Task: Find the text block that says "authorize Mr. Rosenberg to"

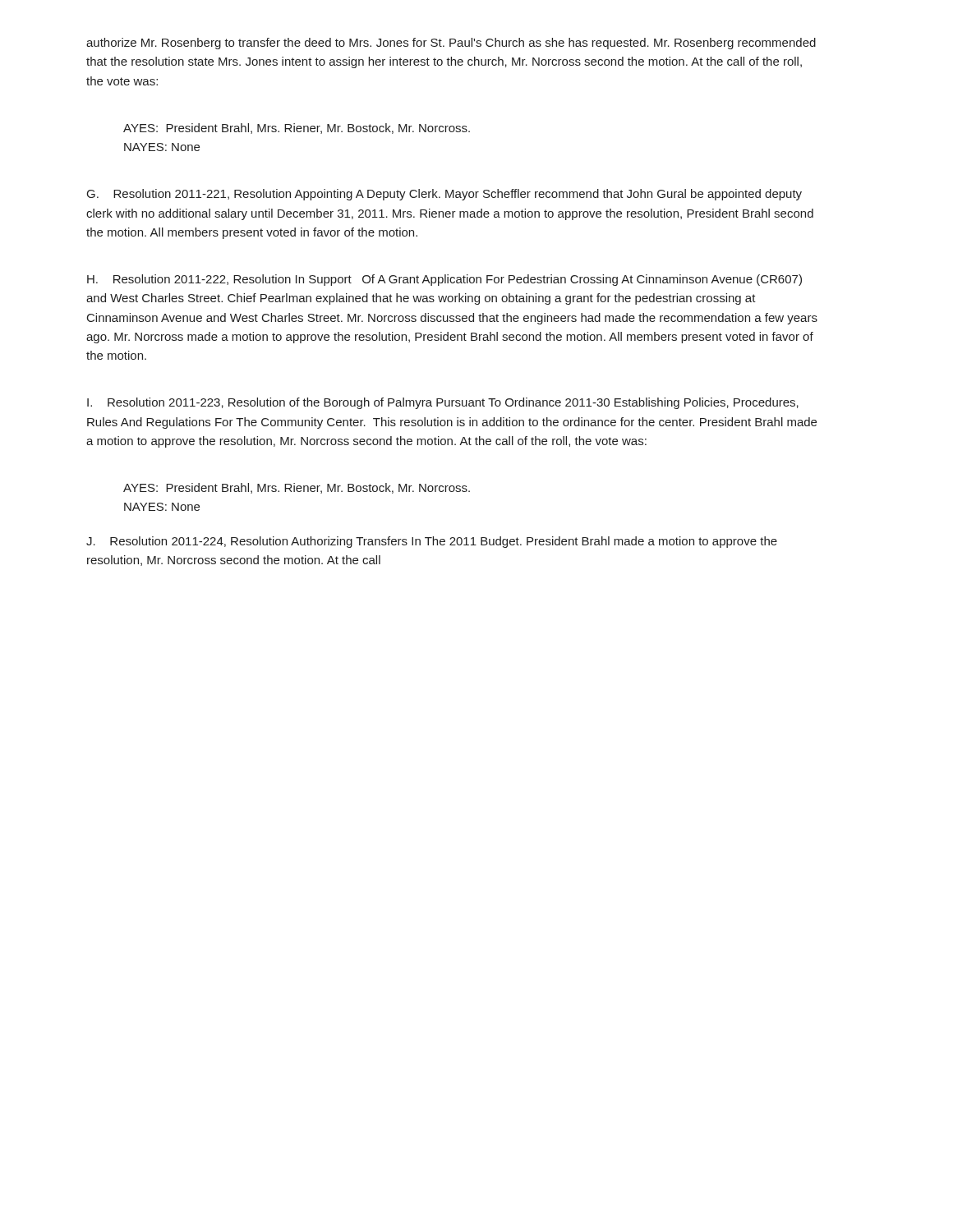Action: pos(451,61)
